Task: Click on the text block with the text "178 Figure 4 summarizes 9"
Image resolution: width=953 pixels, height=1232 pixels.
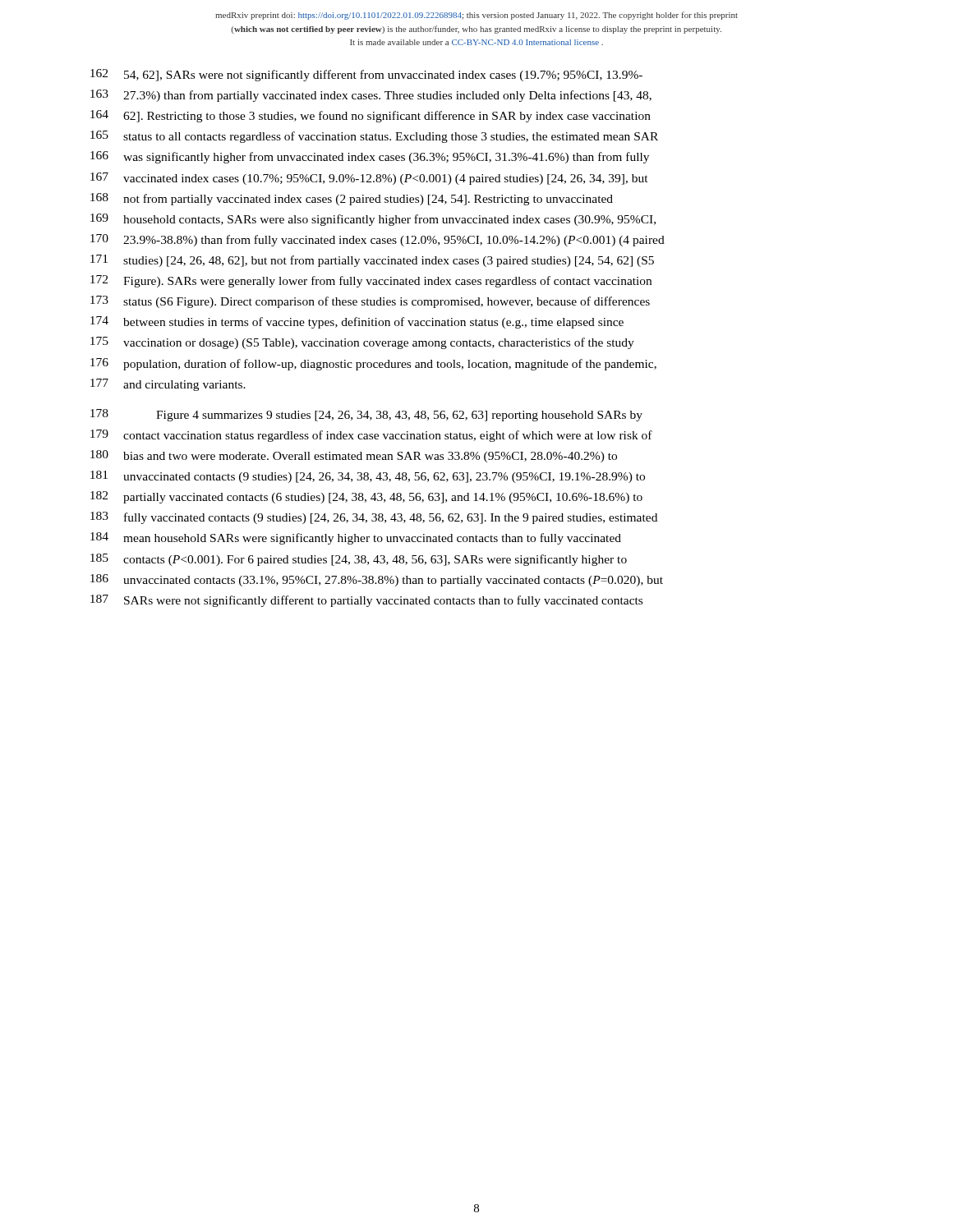Action: [x=476, y=507]
